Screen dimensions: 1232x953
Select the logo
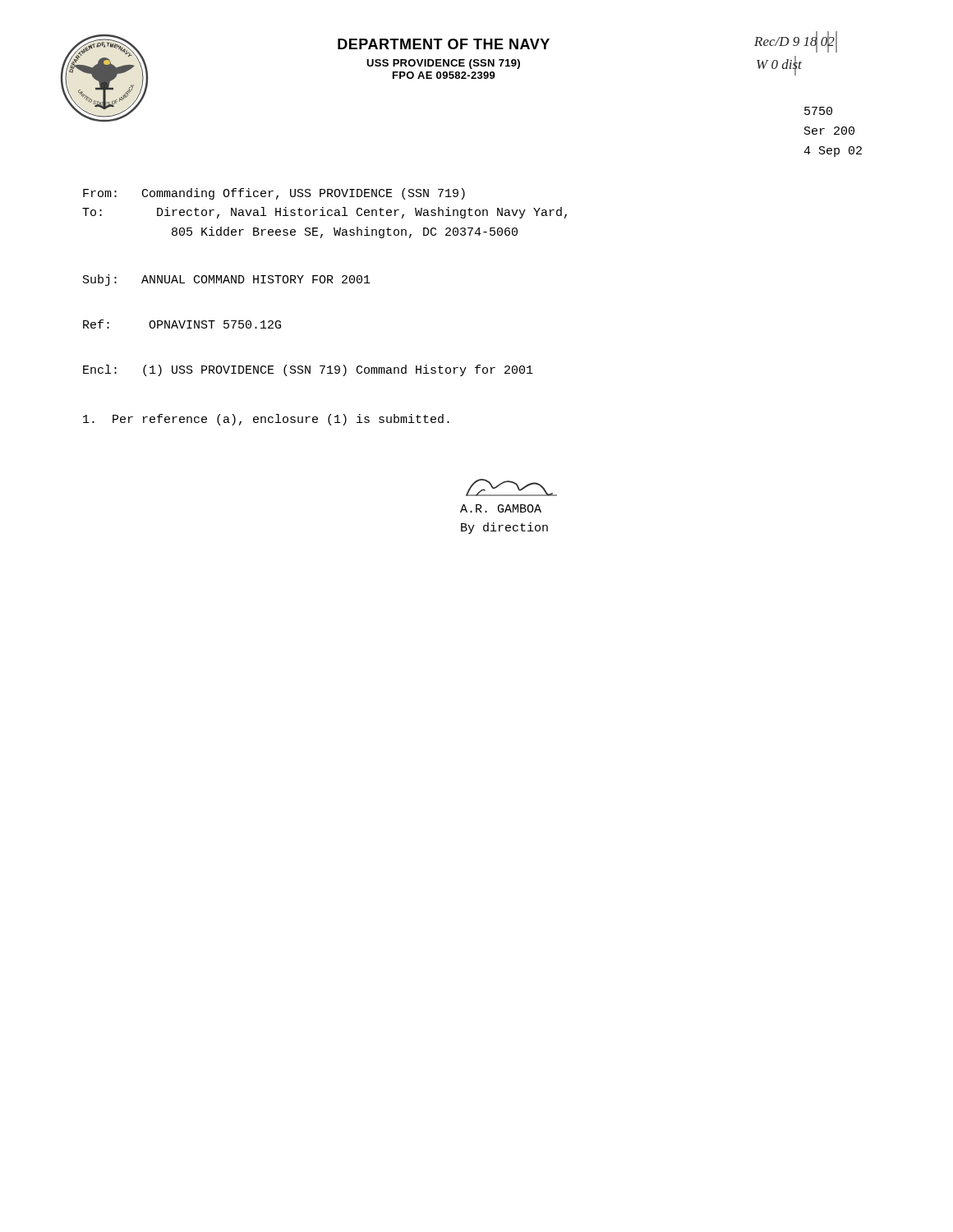point(104,78)
